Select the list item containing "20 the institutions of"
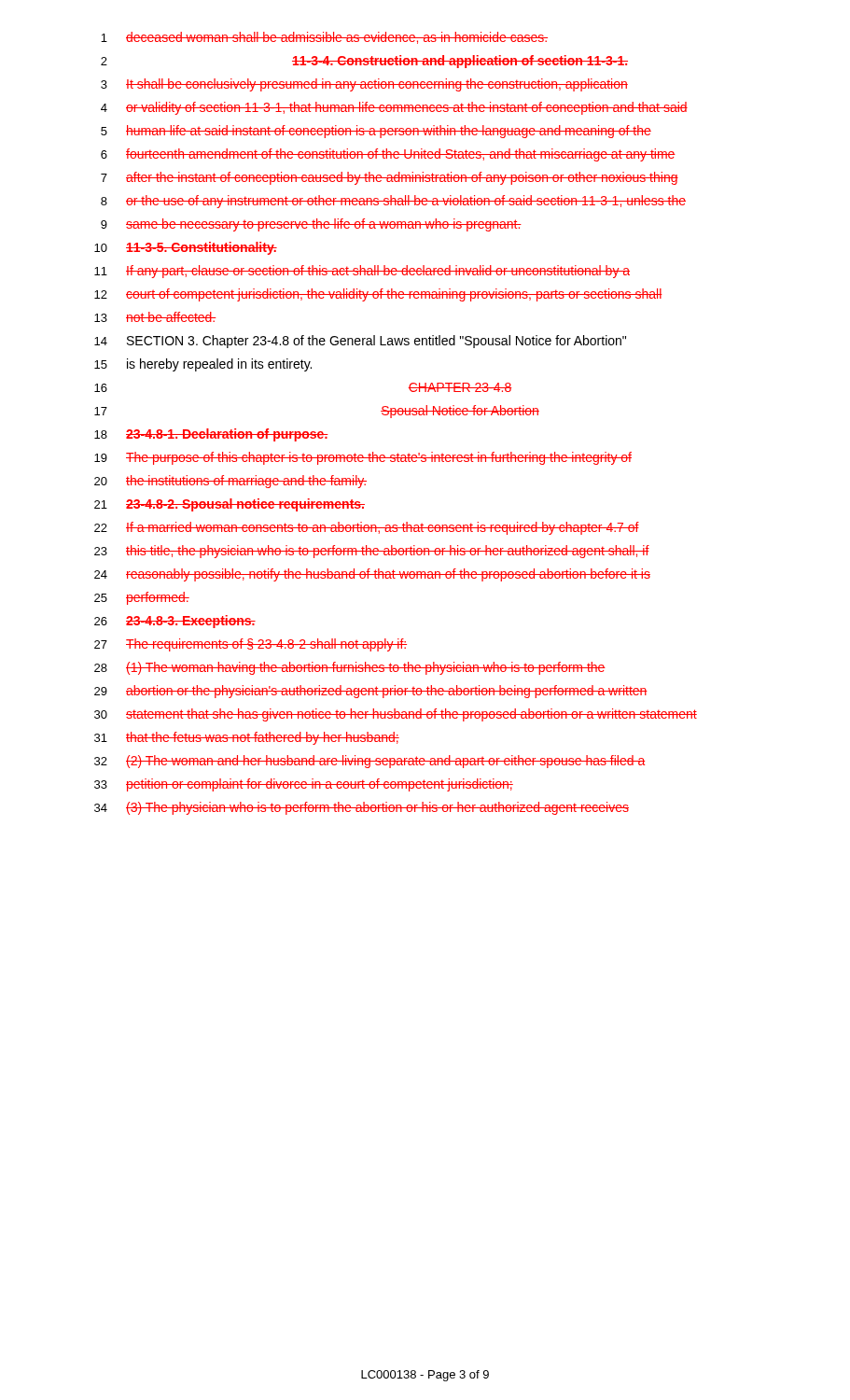This screenshot has height=1400, width=850. point(230,482)
